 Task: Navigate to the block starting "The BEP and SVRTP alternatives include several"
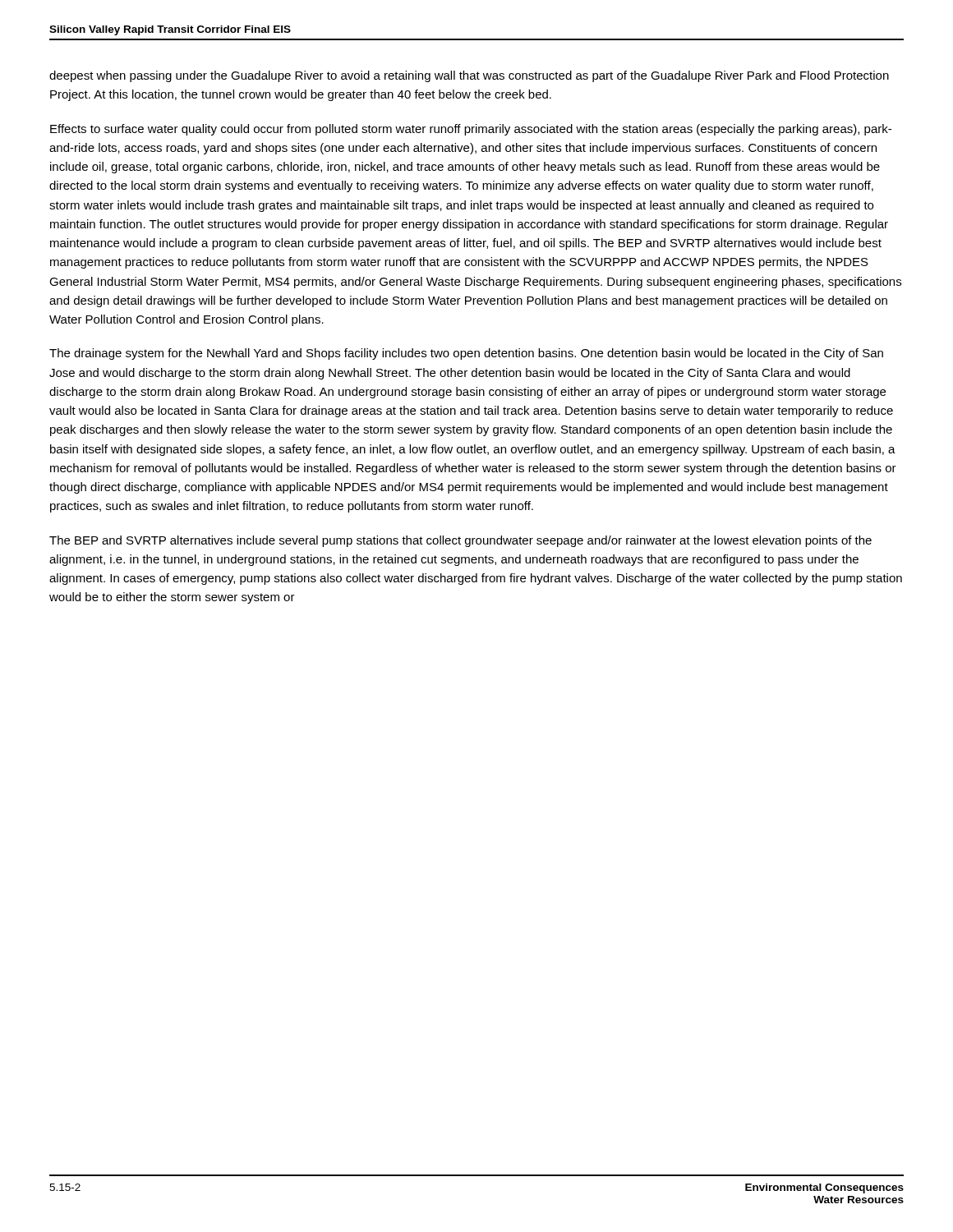tap(476, 568)
